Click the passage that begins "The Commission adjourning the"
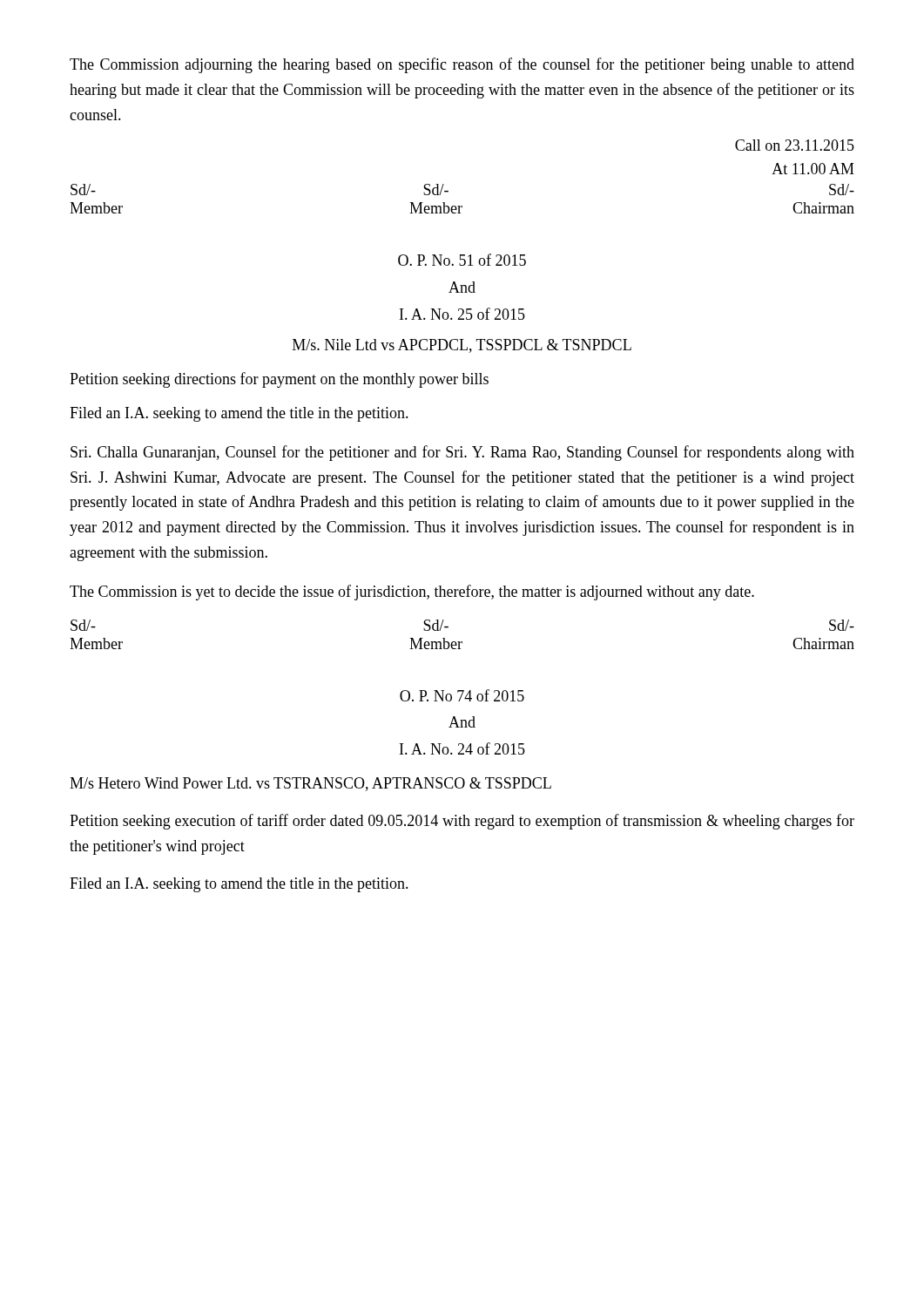The height and width of the screenshot is (1307, 924). pyautogui.click(x=462, y=90)
